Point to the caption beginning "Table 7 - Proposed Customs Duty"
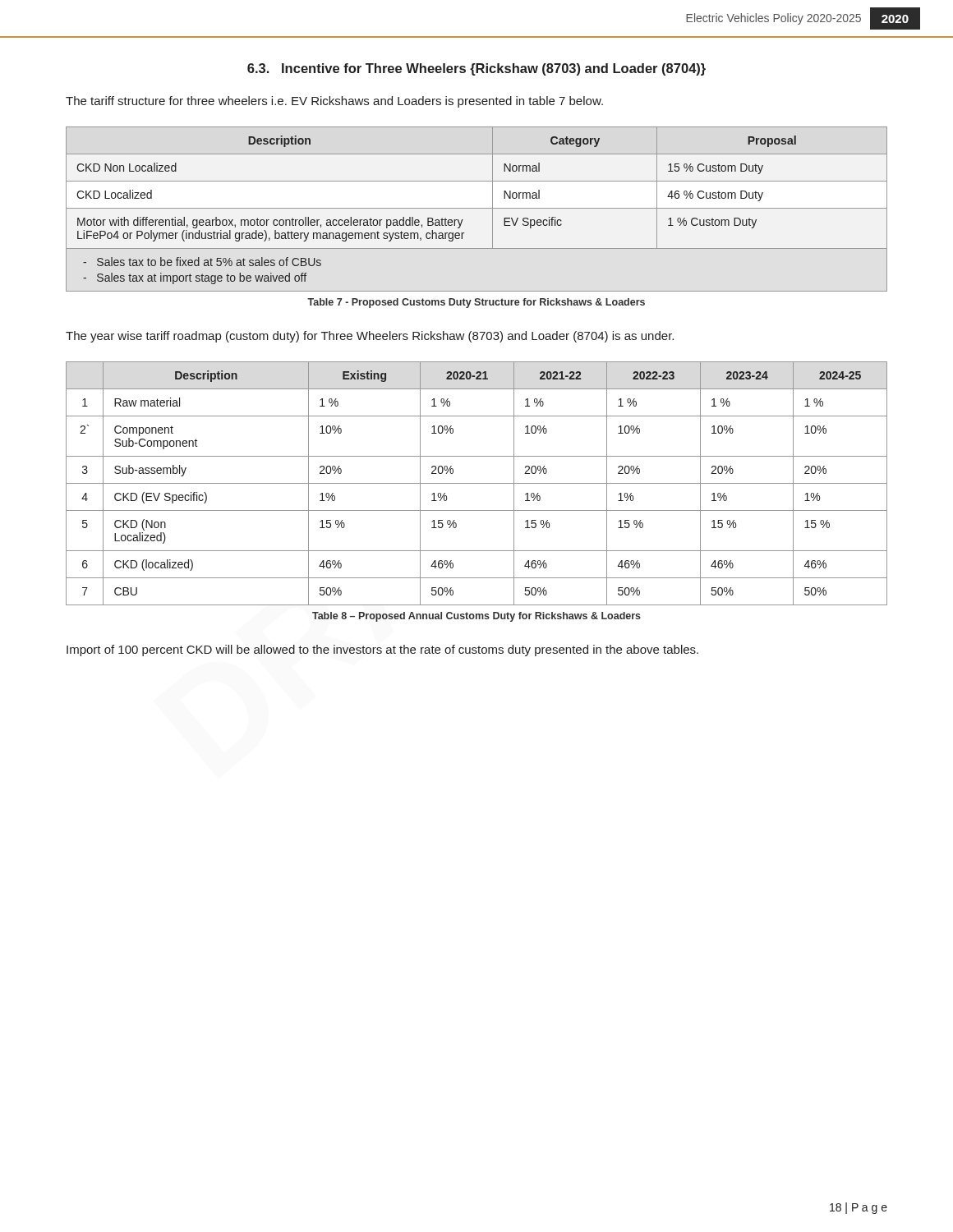 tap(476, 302)
